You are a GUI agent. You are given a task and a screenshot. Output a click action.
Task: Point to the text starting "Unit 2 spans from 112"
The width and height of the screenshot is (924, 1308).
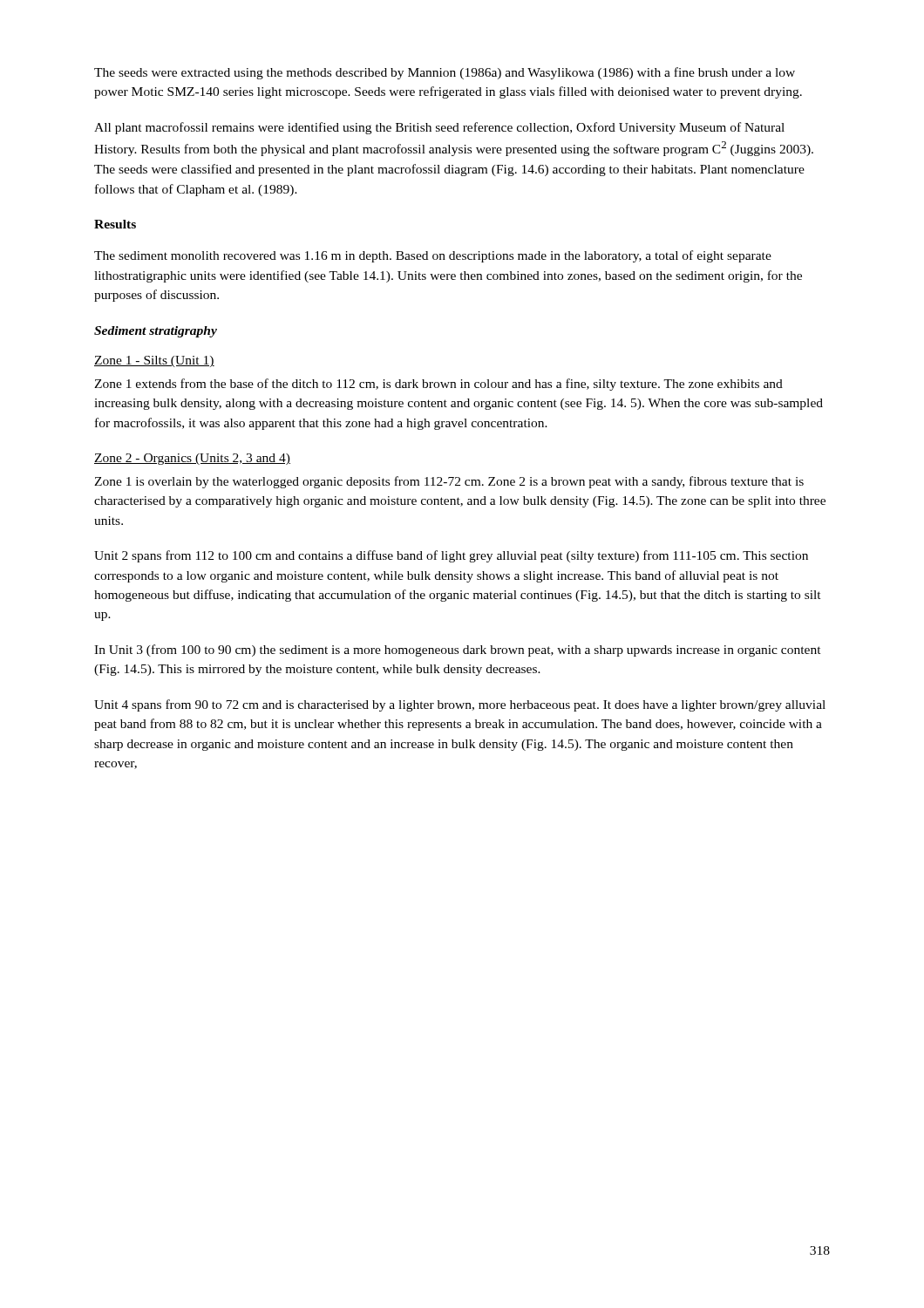(x=458, y=584)
